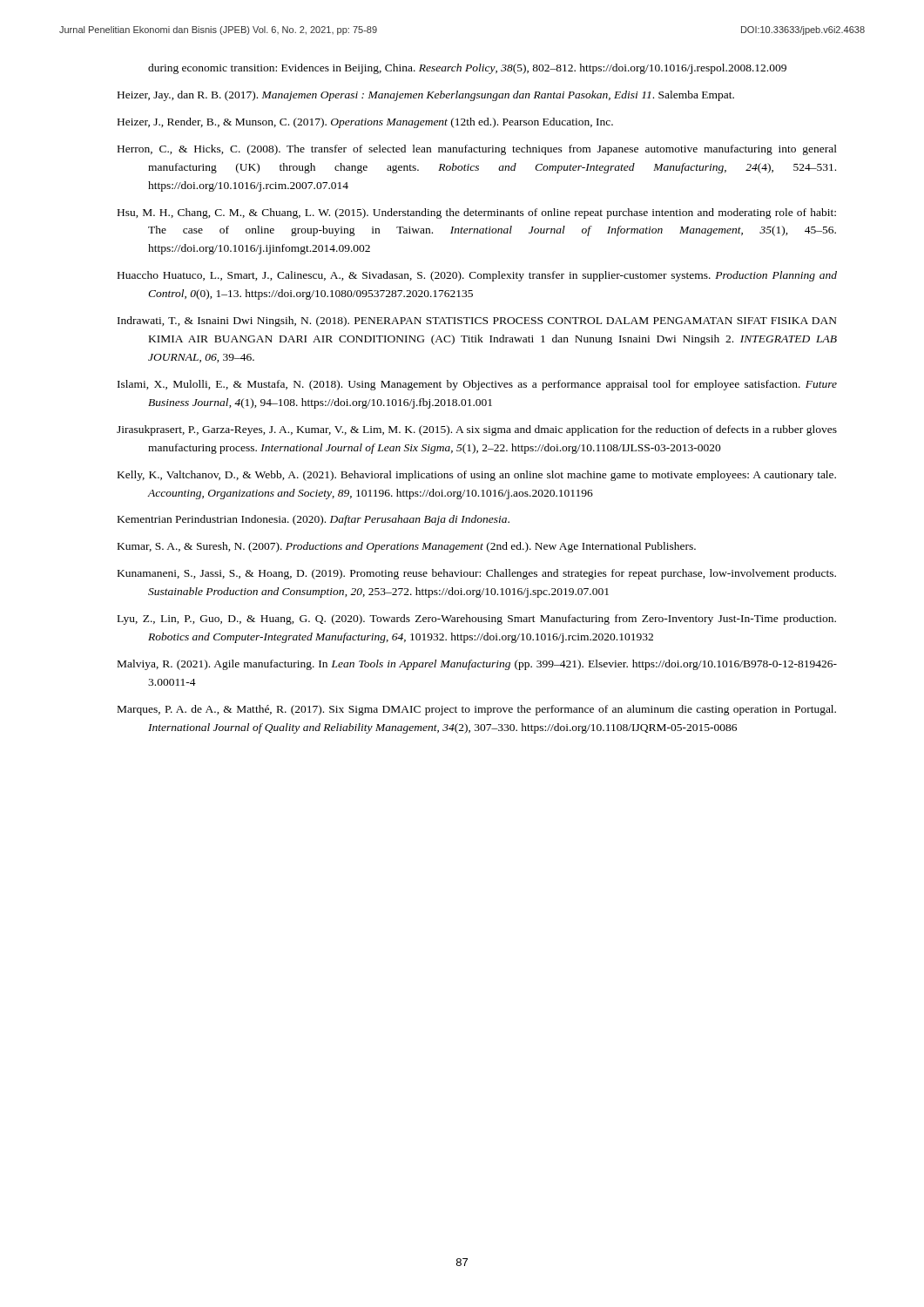
Task: Find the text starting "Indrawati, T., & Isnaini"
Action: 477,339
